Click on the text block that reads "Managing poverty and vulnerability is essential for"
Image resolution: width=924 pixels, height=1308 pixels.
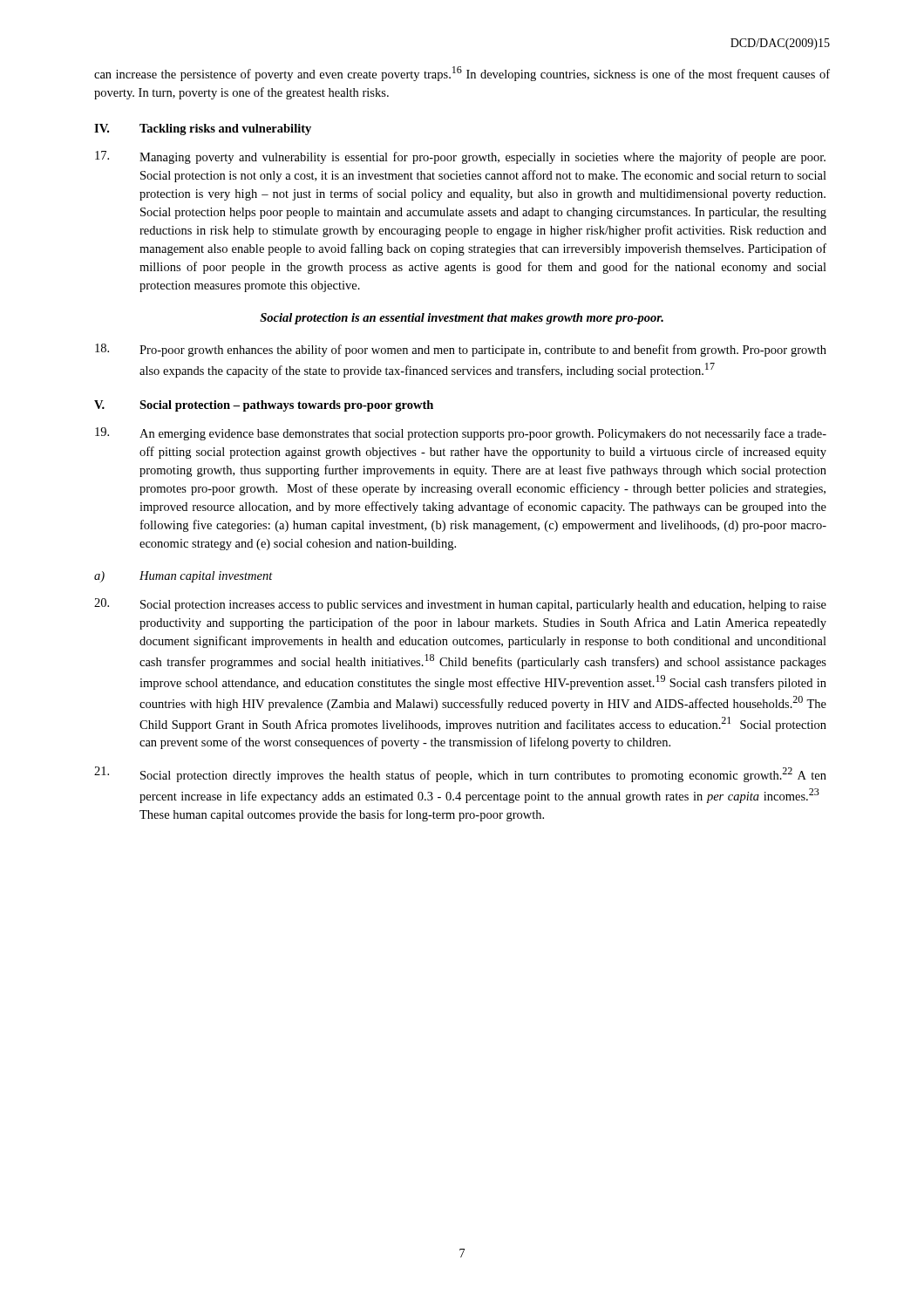(460, 221)
